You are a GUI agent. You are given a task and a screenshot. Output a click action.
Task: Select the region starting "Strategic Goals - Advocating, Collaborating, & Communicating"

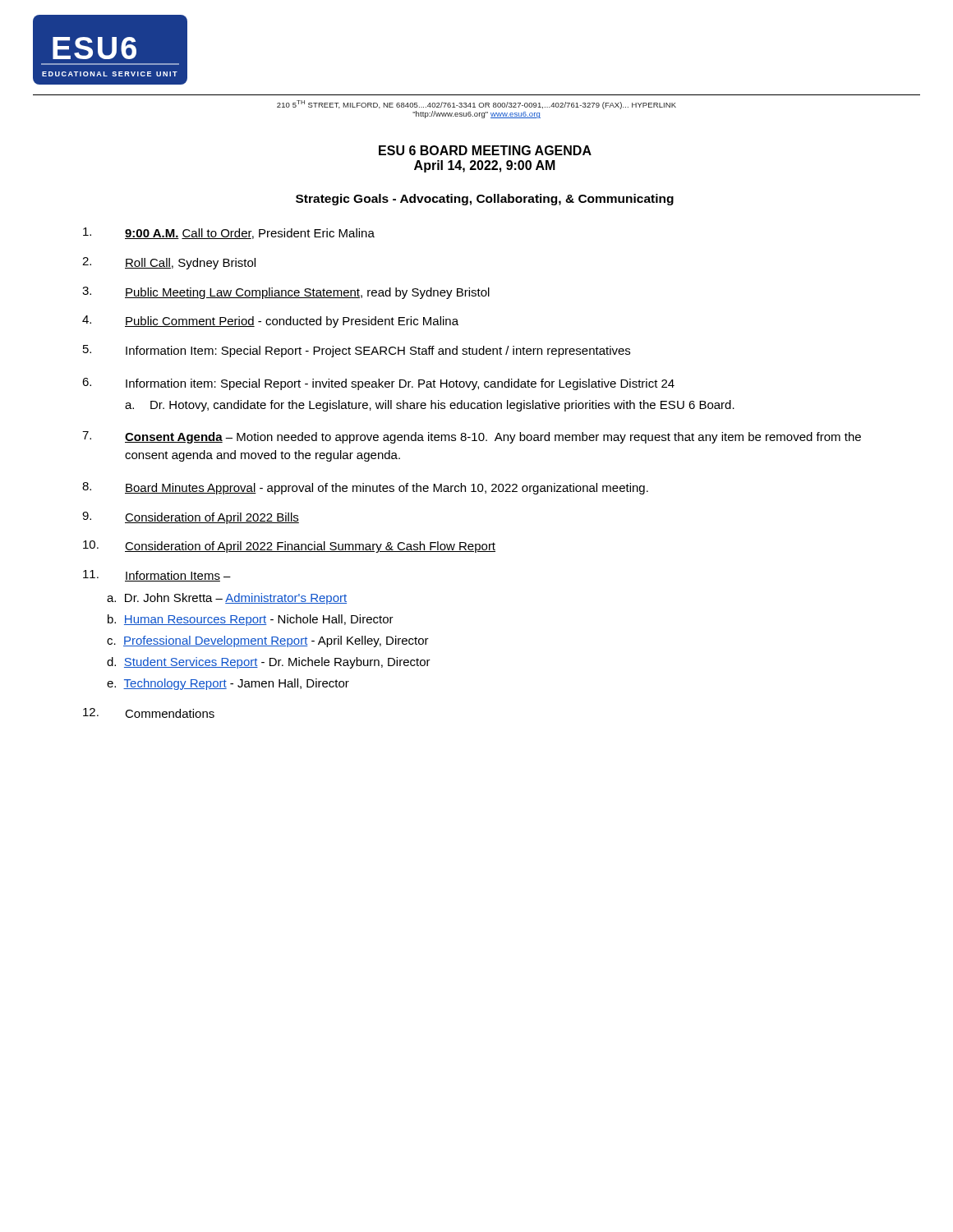(x=485, y=199)
